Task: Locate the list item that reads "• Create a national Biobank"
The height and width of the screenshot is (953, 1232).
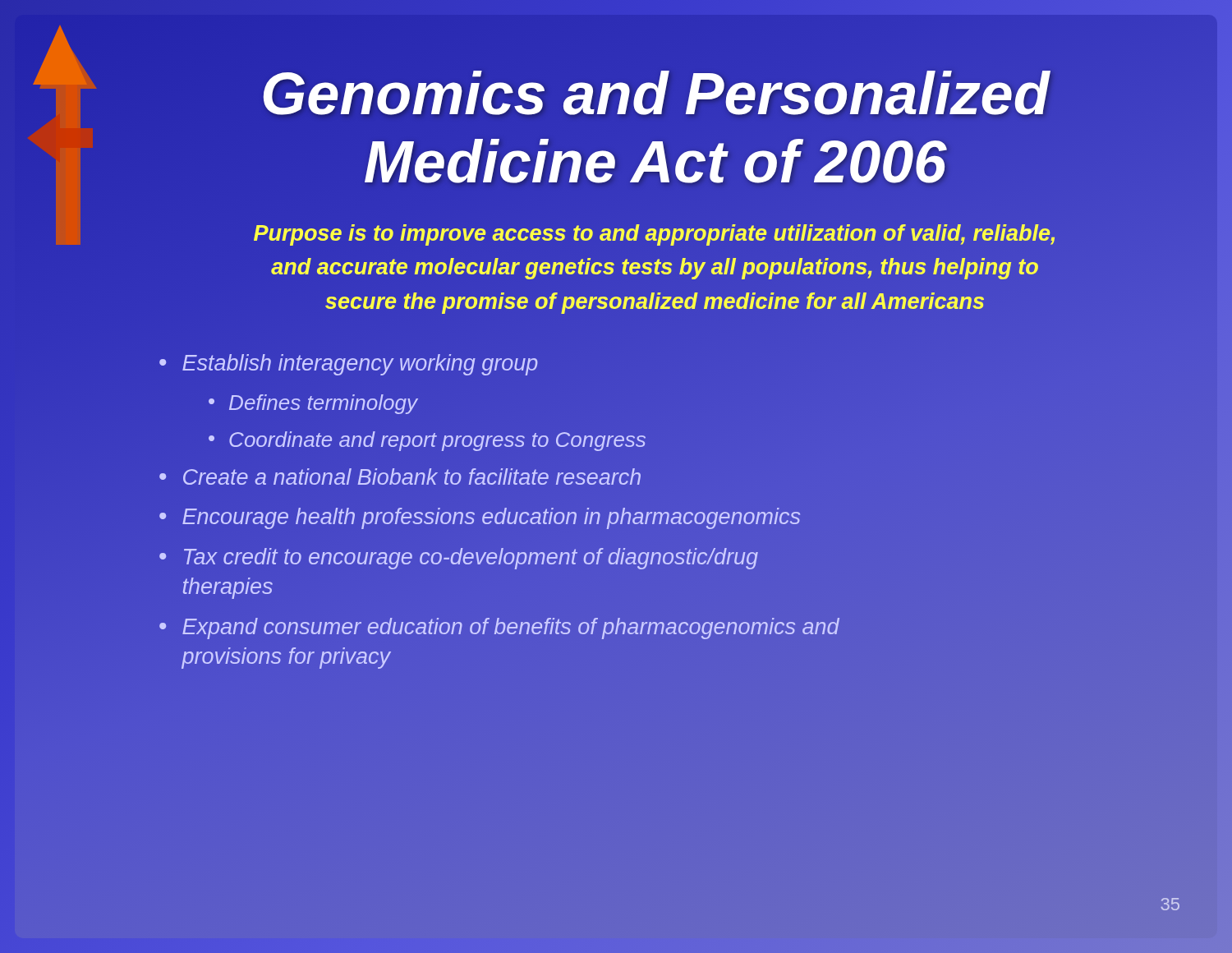Action: coord(400,477)
